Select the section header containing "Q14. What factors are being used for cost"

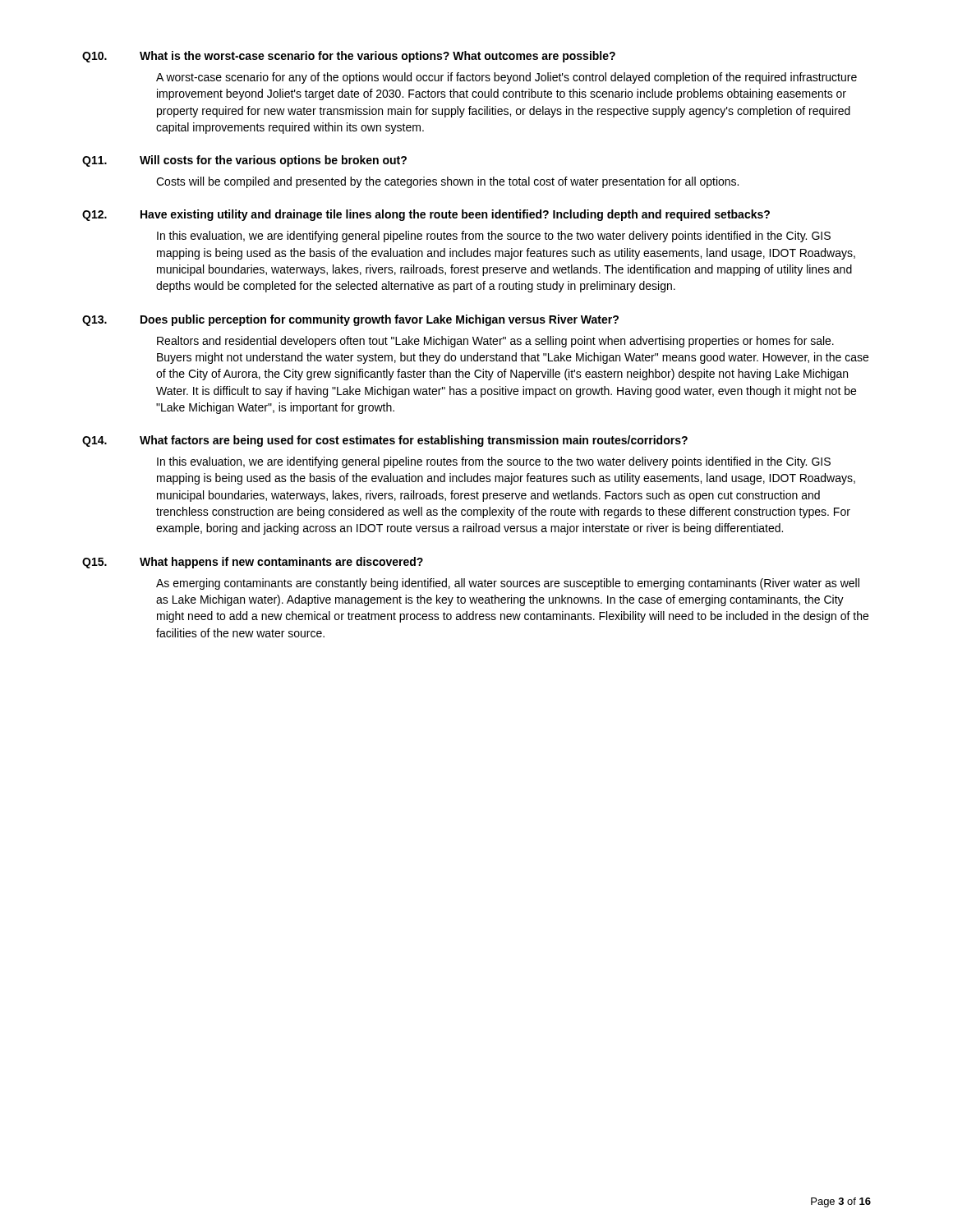click(x=385, y=440)
